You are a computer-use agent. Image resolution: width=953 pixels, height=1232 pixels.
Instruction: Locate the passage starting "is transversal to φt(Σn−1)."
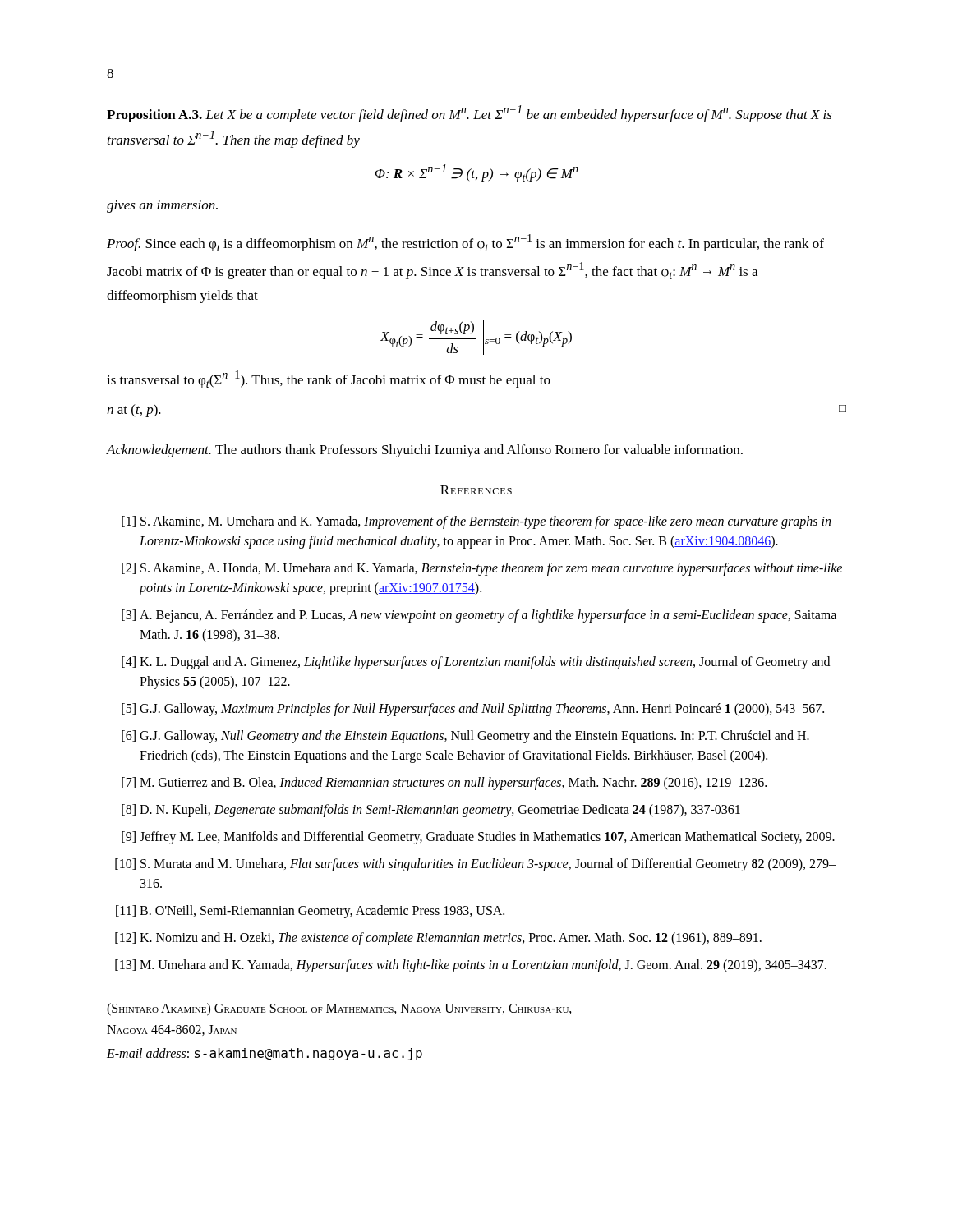tap(329, 379)
